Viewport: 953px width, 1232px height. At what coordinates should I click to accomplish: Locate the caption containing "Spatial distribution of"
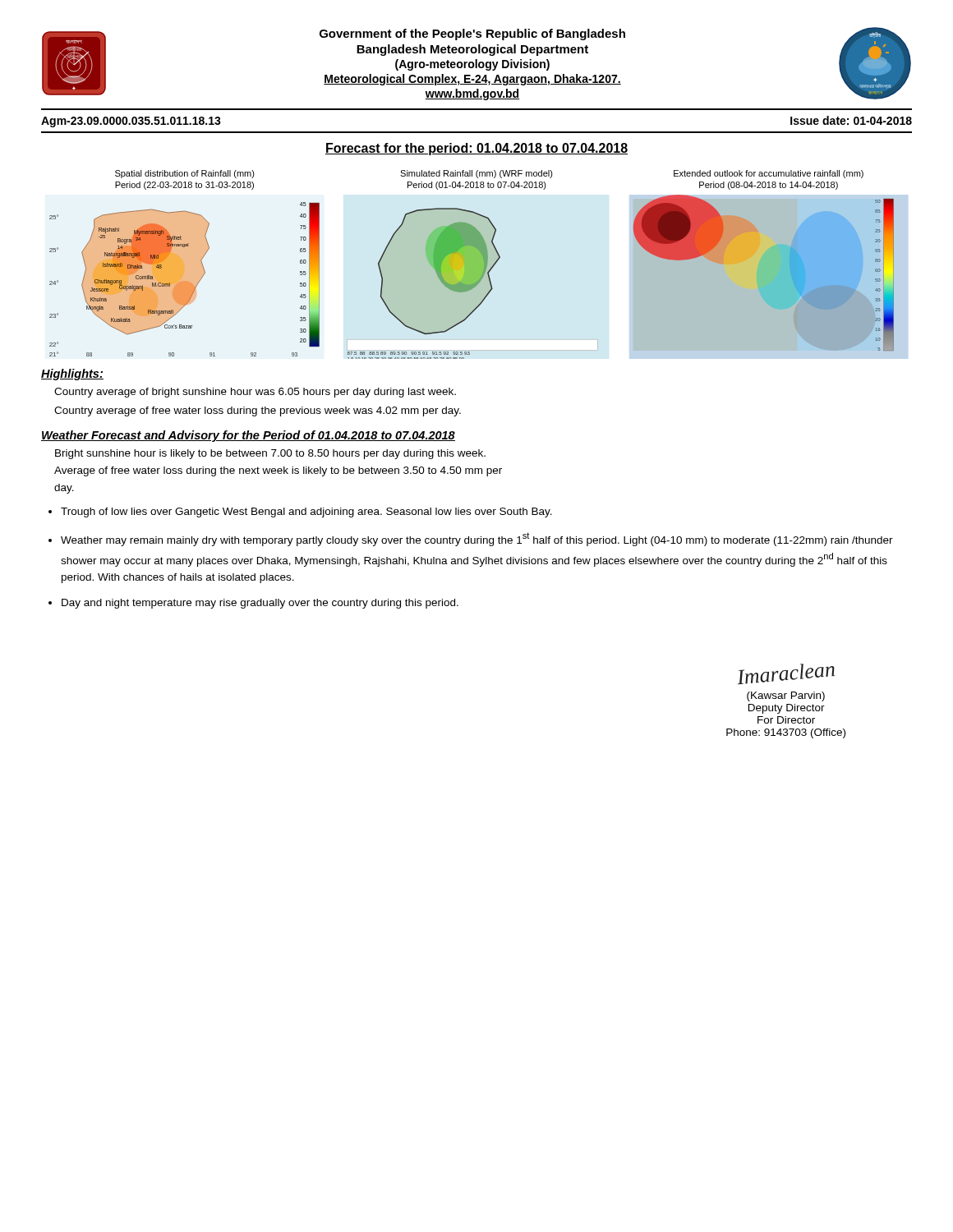coord(185,179)
